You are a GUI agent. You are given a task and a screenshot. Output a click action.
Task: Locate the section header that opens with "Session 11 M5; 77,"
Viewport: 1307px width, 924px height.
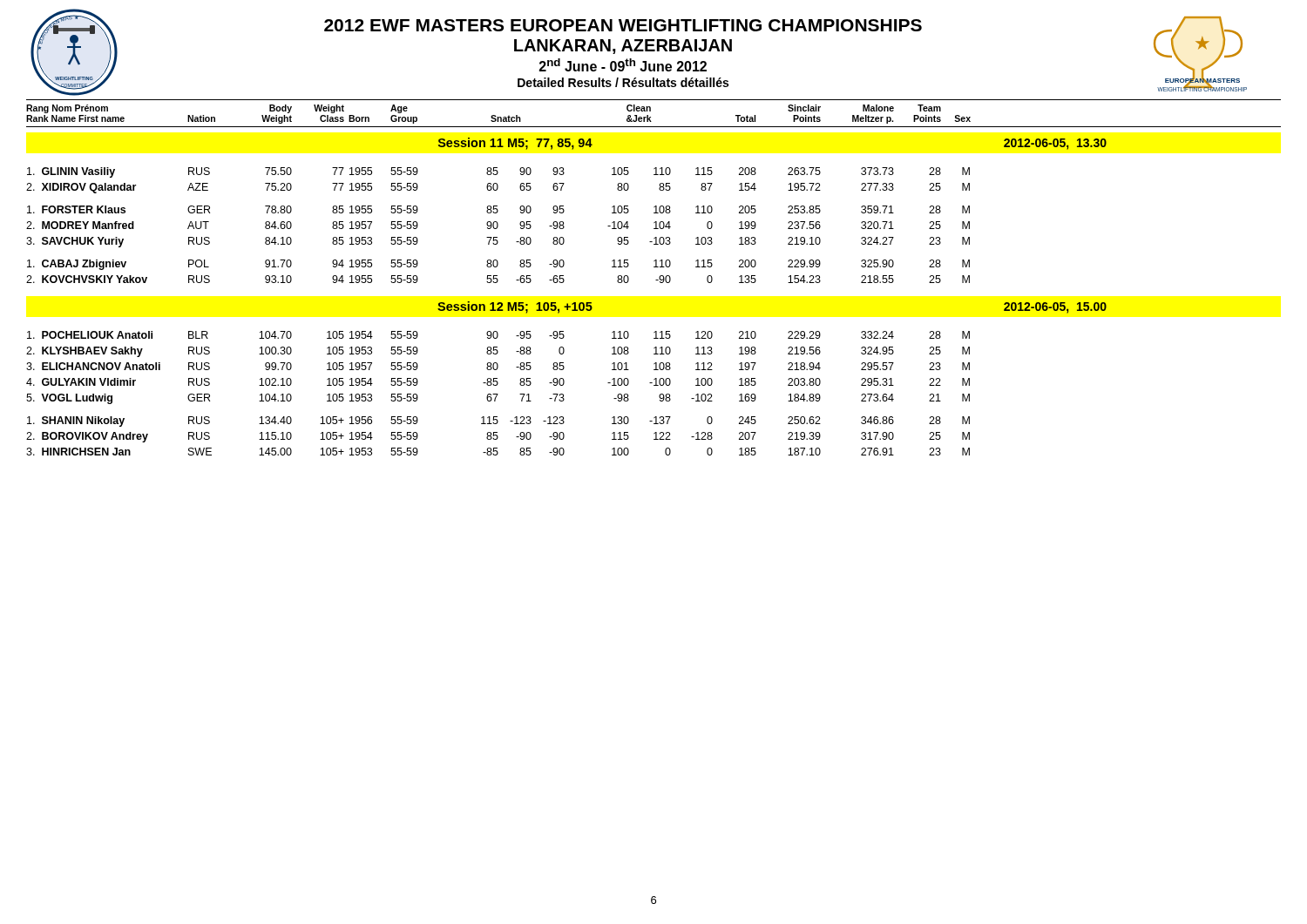(512, 143)
